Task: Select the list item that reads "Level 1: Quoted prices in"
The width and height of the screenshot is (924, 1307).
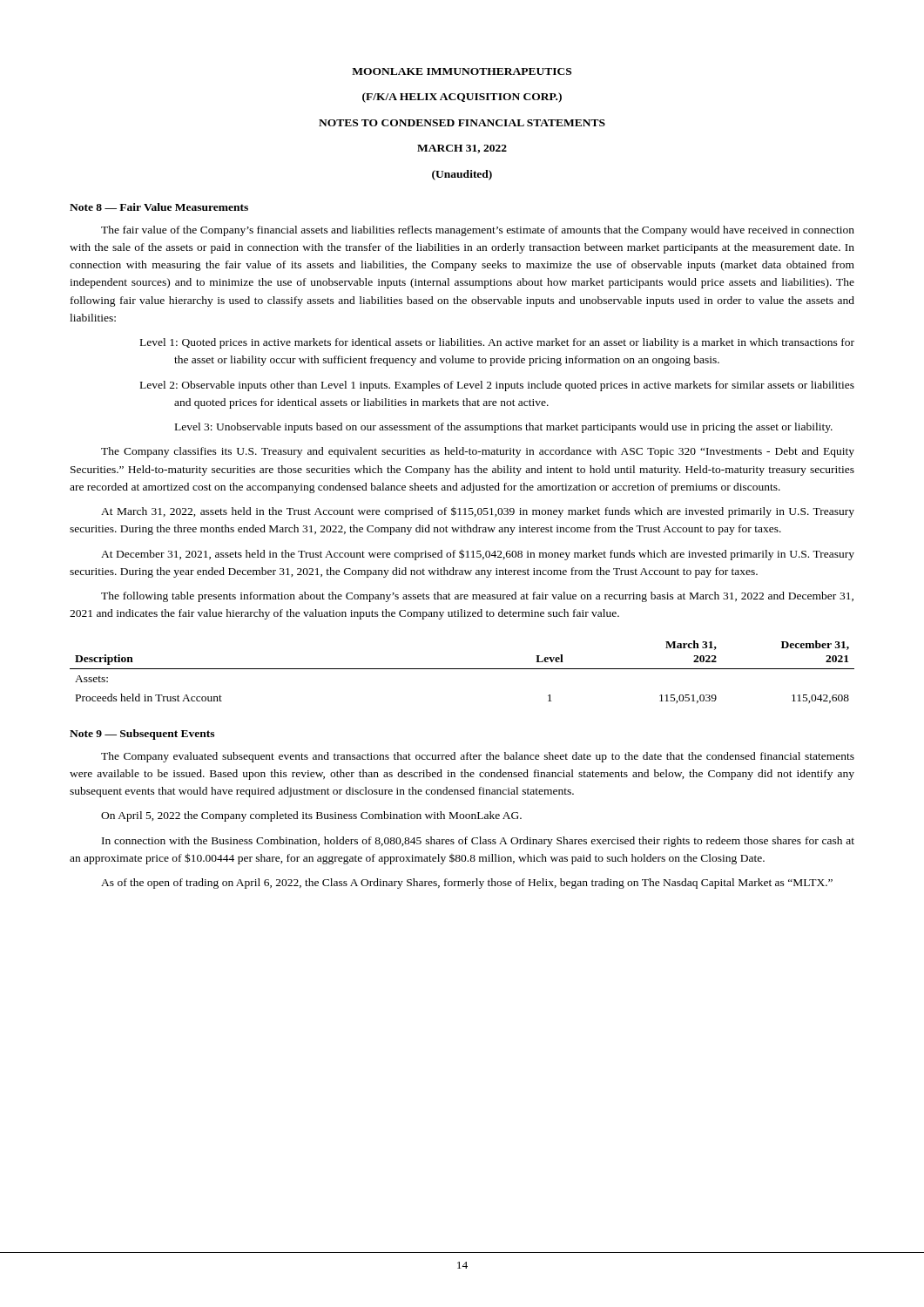Action: [x=497, y=351]
